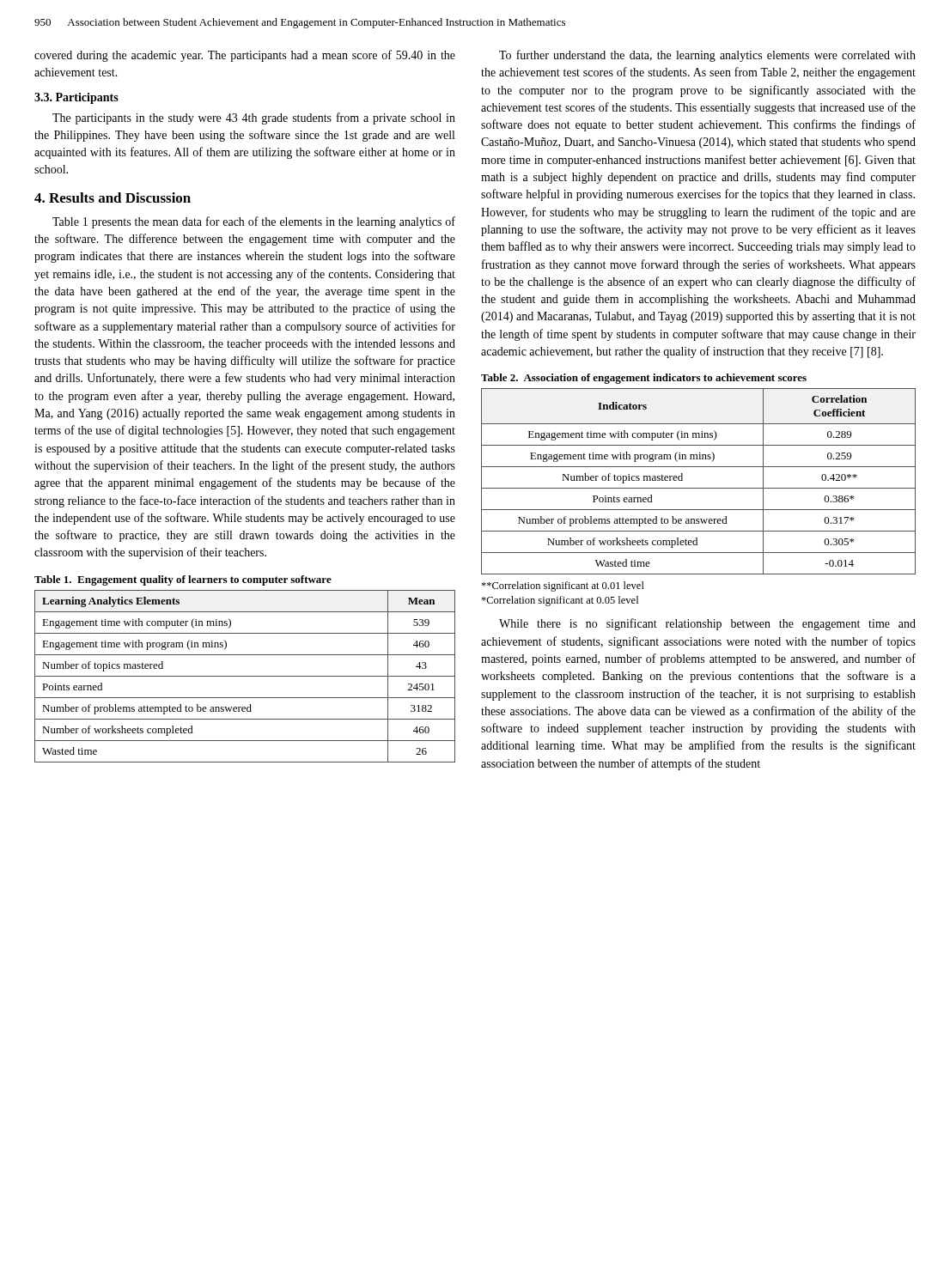Screen dimensions: 1288x950
Task: Point to the passage starting "Table 1. Engagement quality"
Action: pyautogui.click(x=183, y=579)
